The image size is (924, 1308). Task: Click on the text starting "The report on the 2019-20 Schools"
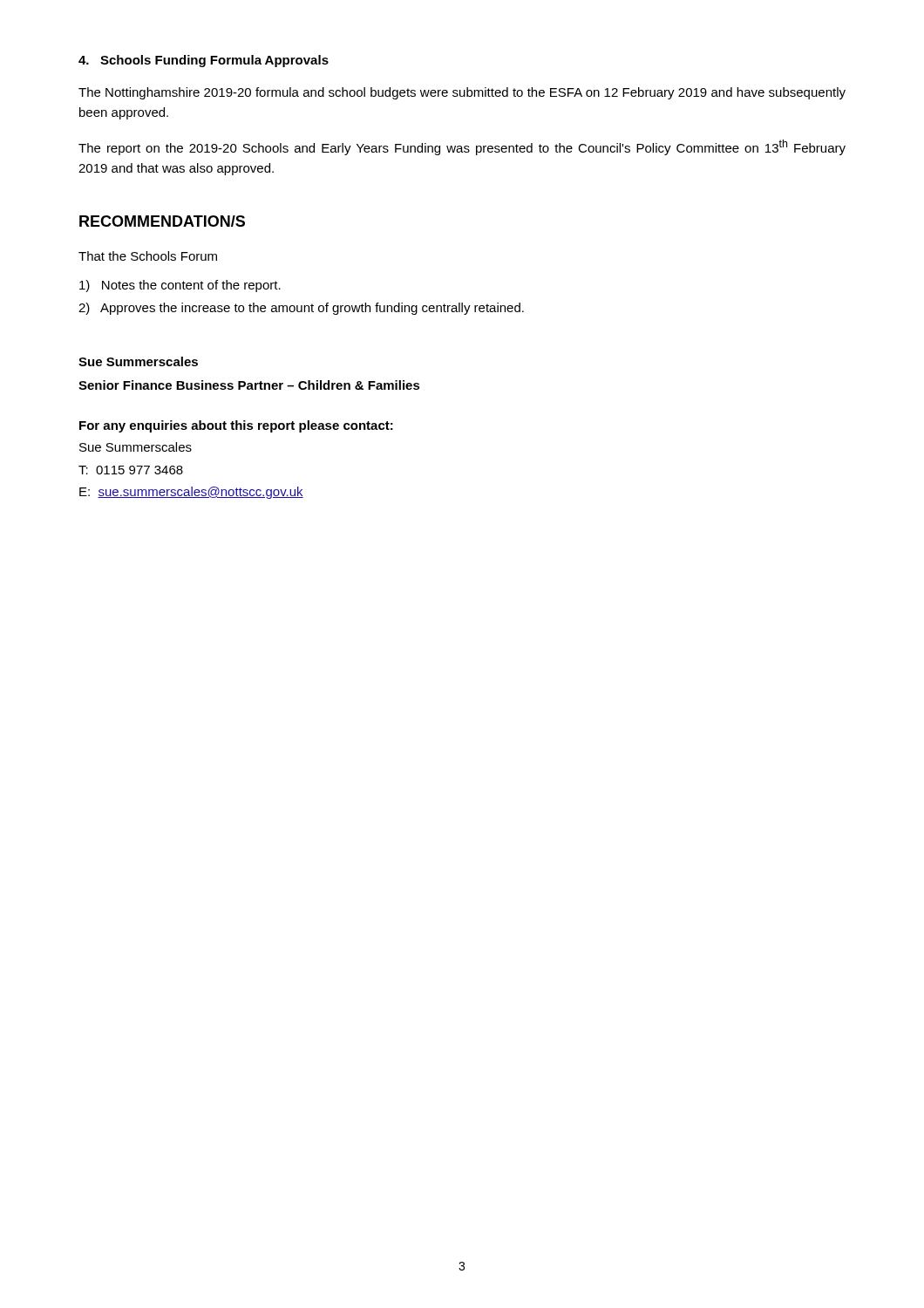pos(462,156)
